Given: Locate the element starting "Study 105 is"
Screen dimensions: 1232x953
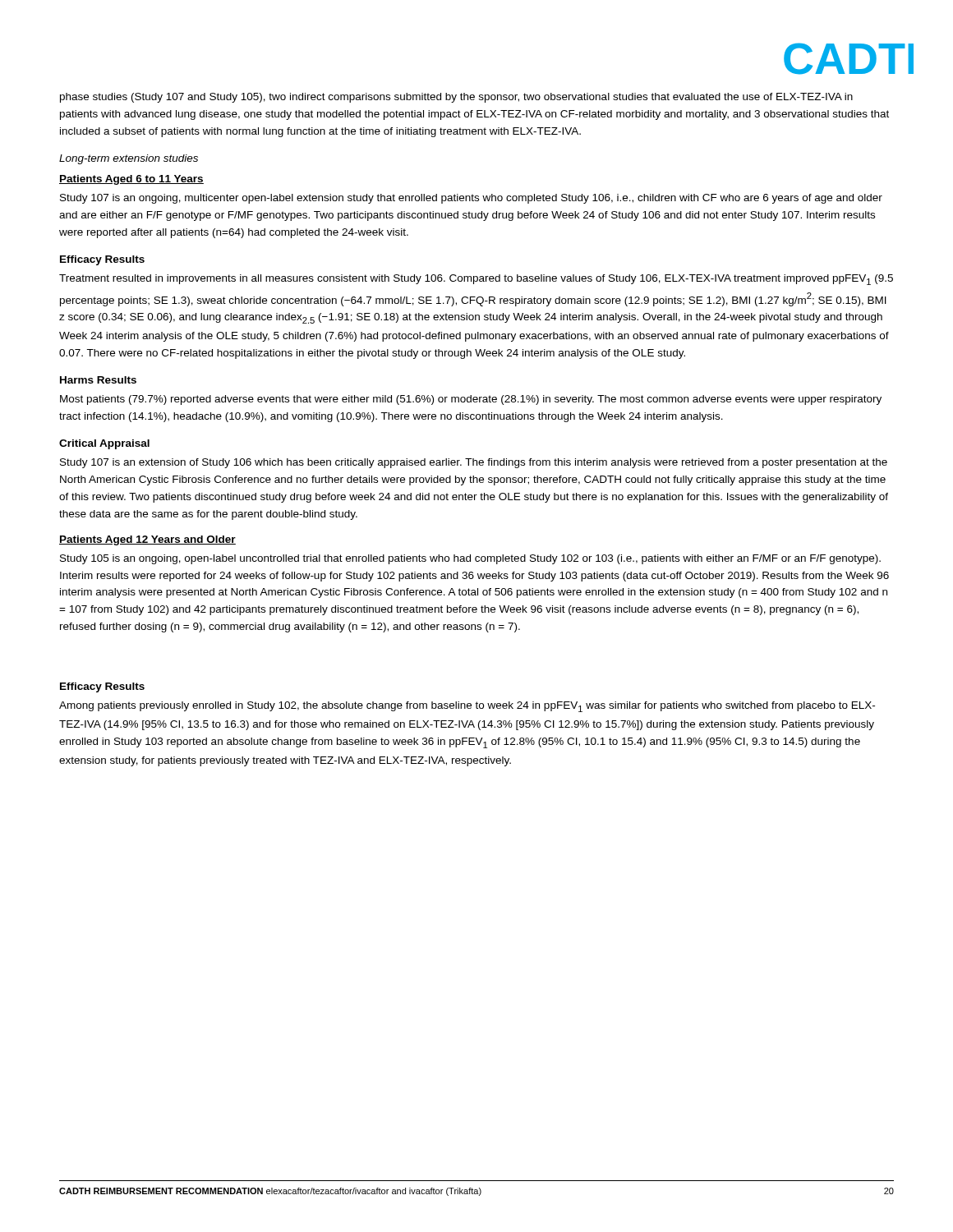Looking at the screenshot, I should pos(474,592).
